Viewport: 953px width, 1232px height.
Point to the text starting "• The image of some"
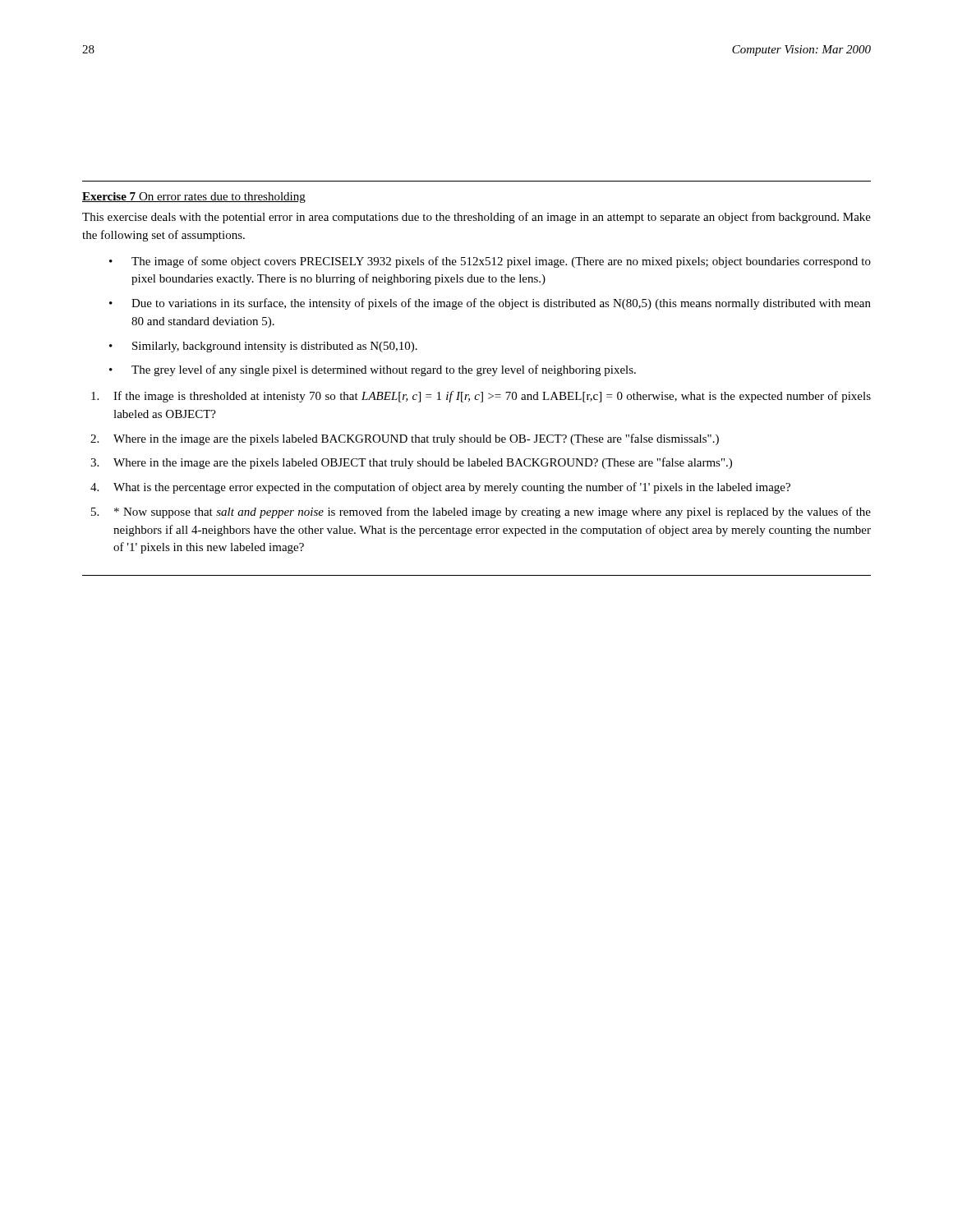[x=476, y=270]
